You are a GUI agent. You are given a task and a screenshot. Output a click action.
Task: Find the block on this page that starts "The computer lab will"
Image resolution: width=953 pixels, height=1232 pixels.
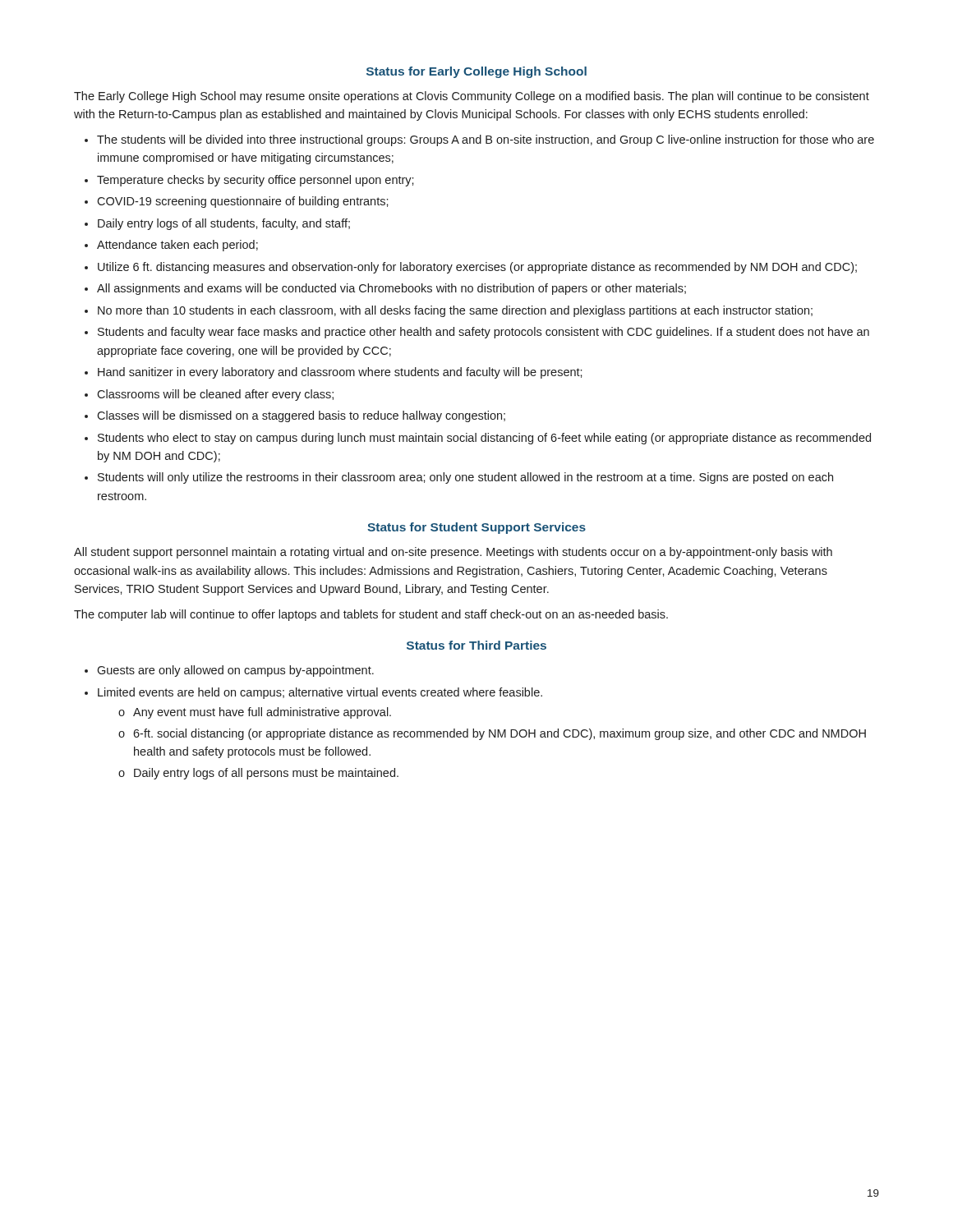pyautogui.click(x=371, y=614)
